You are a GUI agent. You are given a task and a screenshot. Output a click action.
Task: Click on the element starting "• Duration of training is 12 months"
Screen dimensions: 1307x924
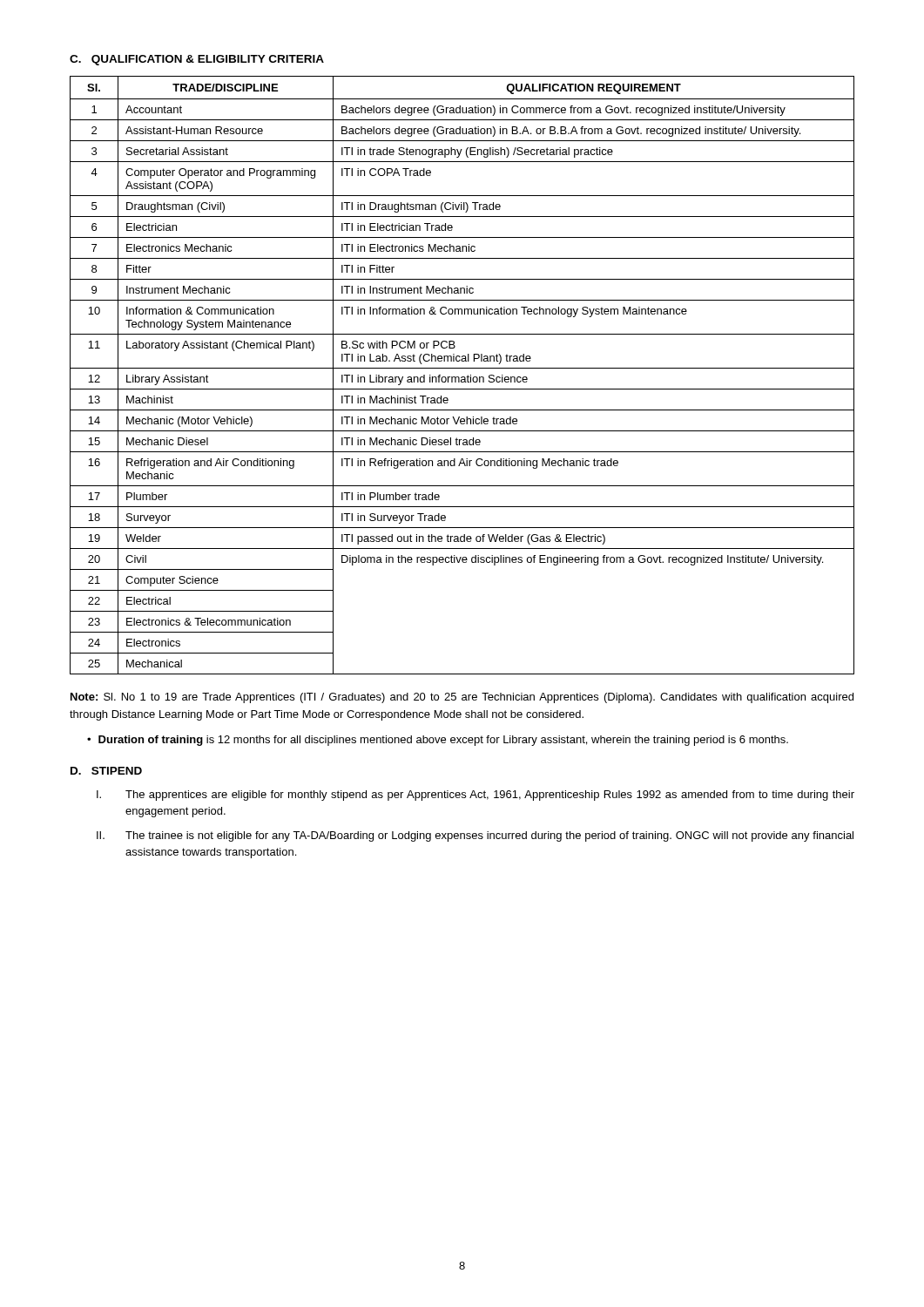pos(438,740)
